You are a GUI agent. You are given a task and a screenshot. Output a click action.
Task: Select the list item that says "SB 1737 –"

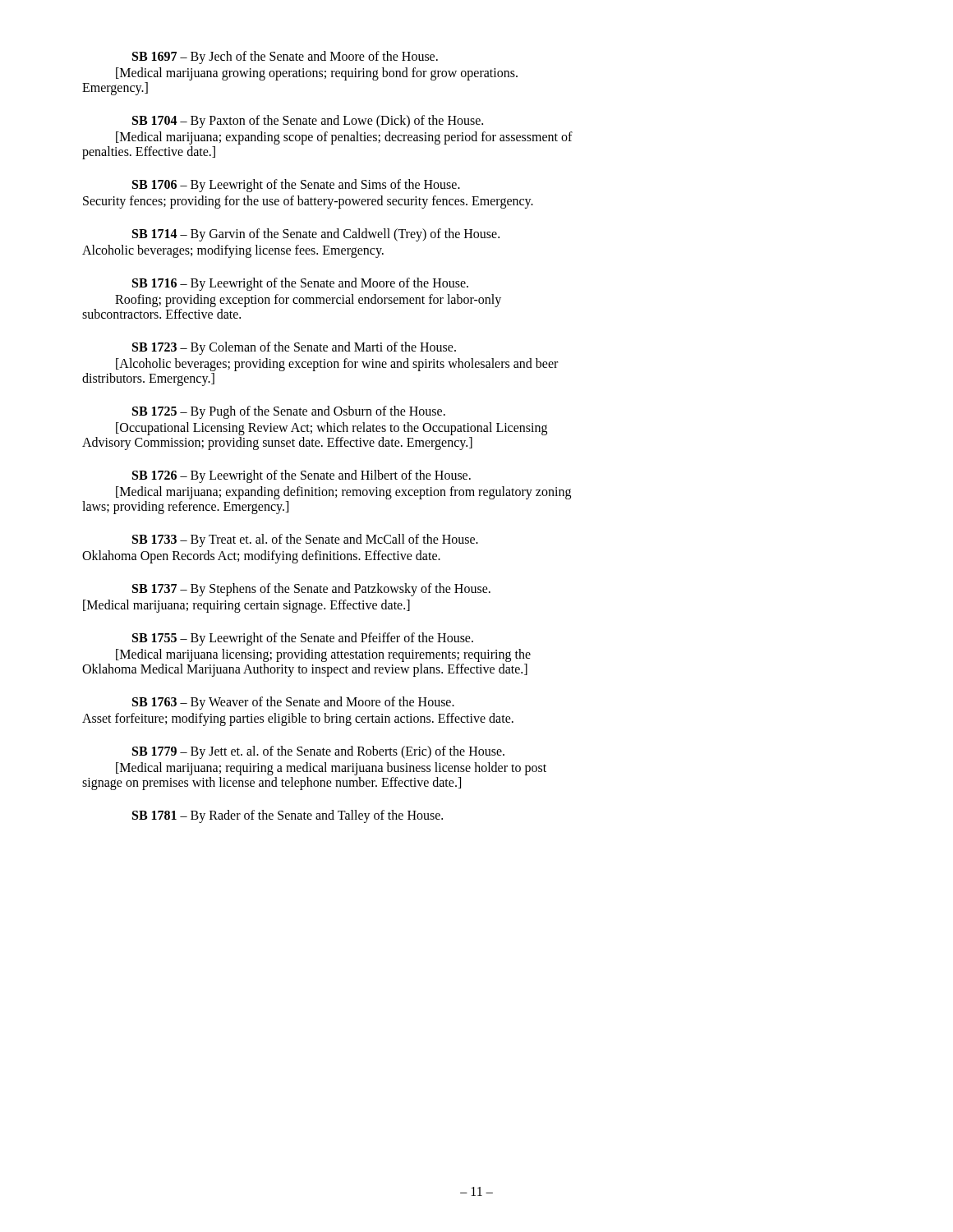(x=476, y=597)
